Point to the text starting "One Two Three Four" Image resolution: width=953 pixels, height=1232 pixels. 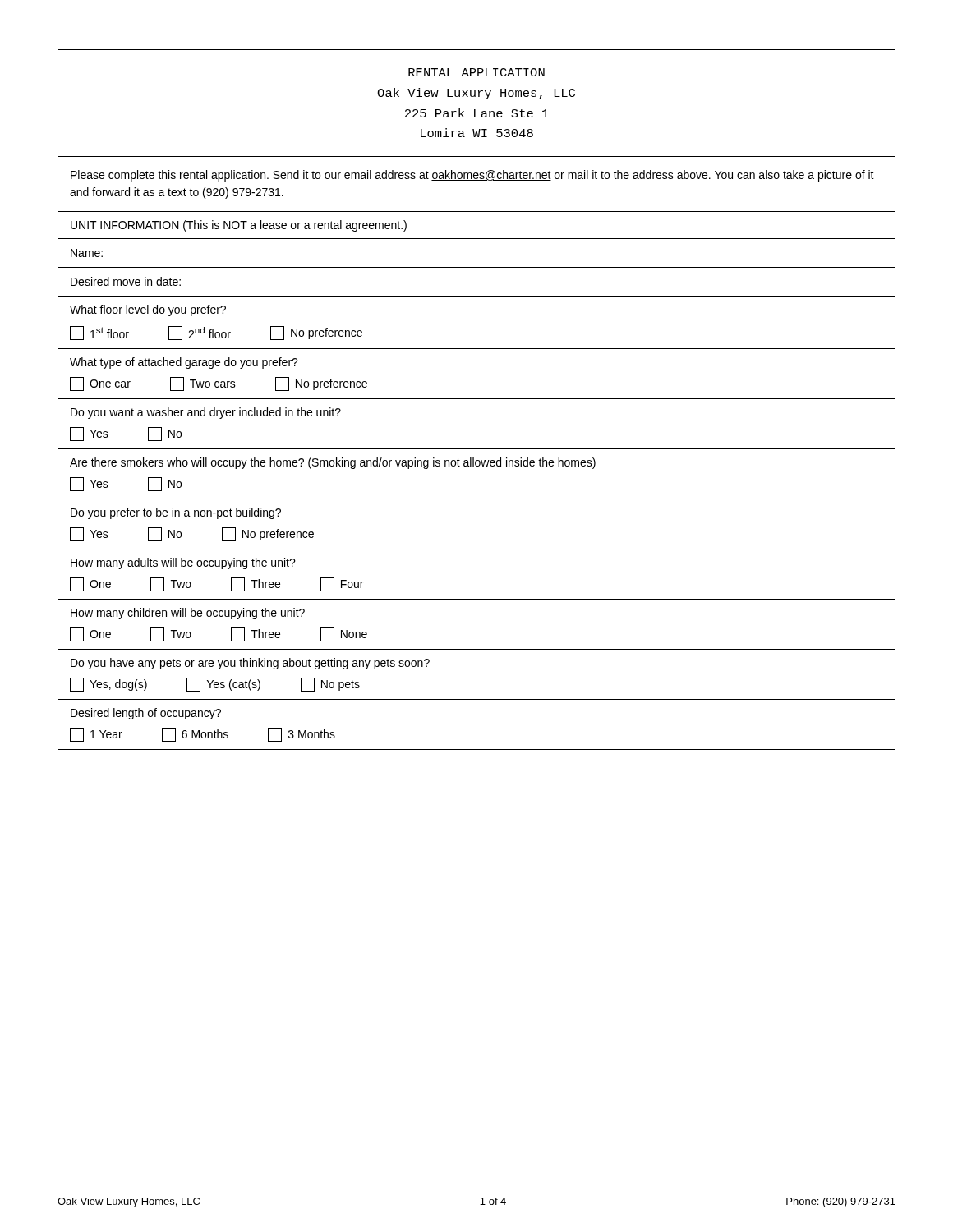click(x=92, y=585)
